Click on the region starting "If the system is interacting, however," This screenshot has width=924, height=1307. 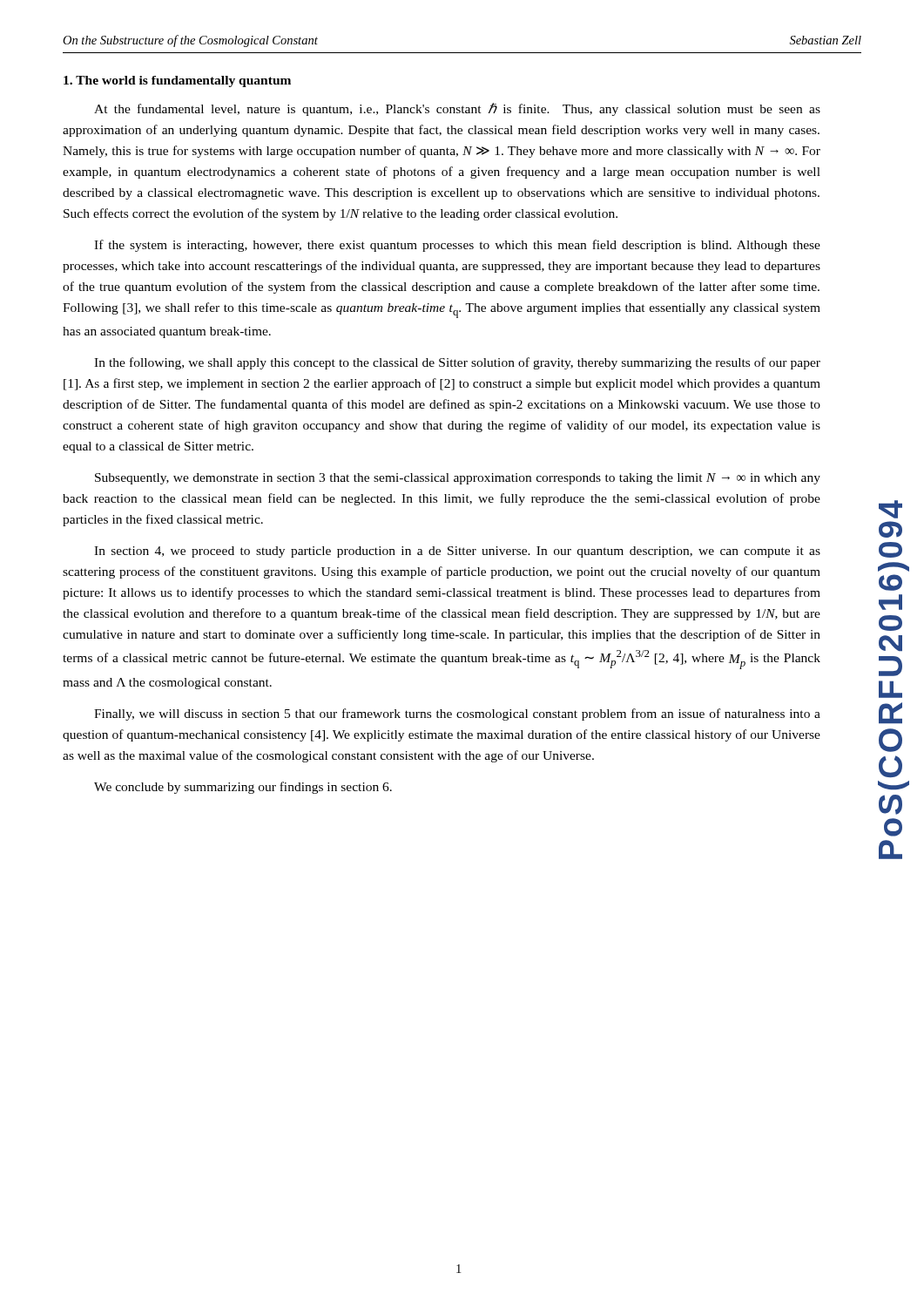(442, 288)
